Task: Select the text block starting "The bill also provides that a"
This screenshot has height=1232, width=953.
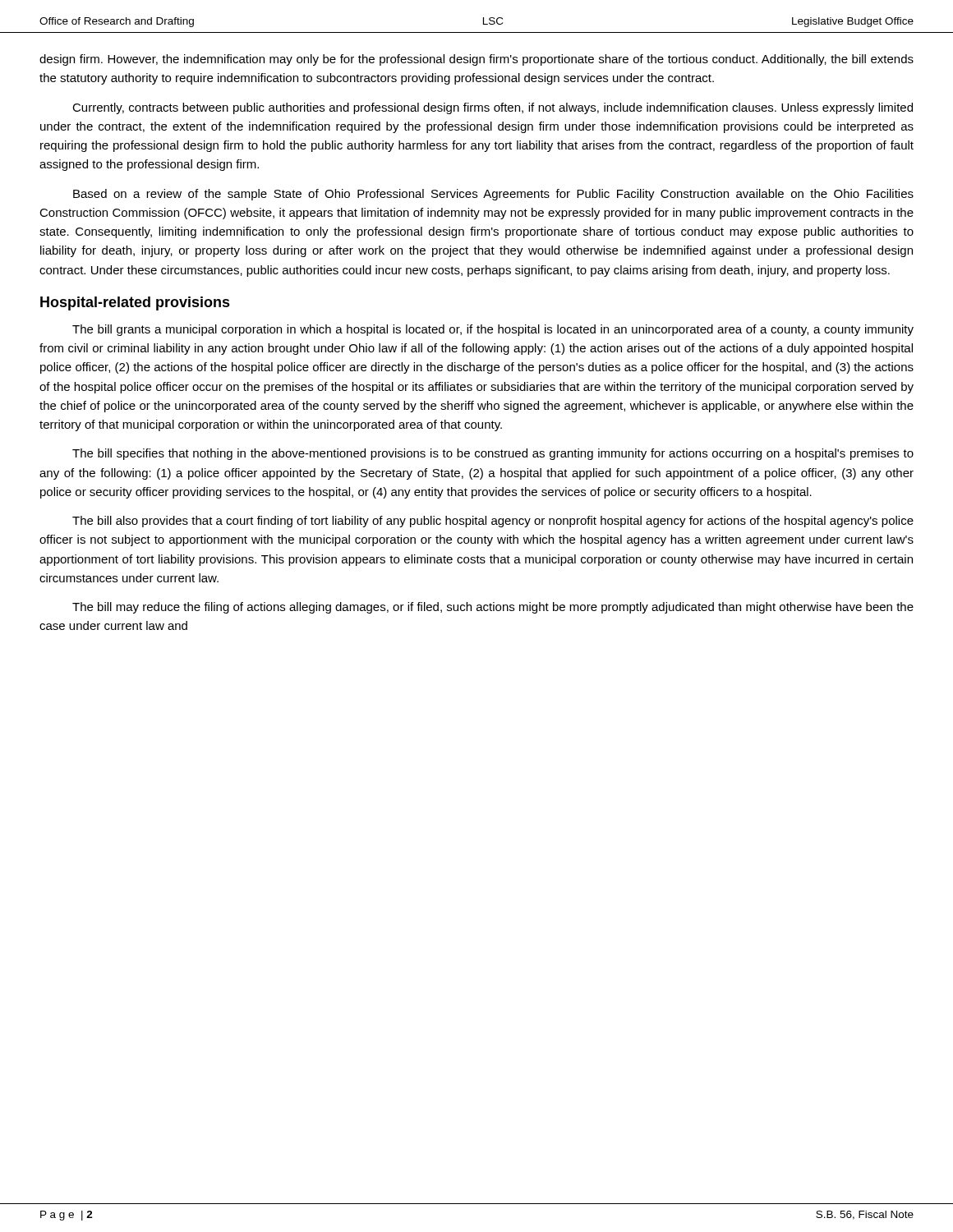Action: 476,549
